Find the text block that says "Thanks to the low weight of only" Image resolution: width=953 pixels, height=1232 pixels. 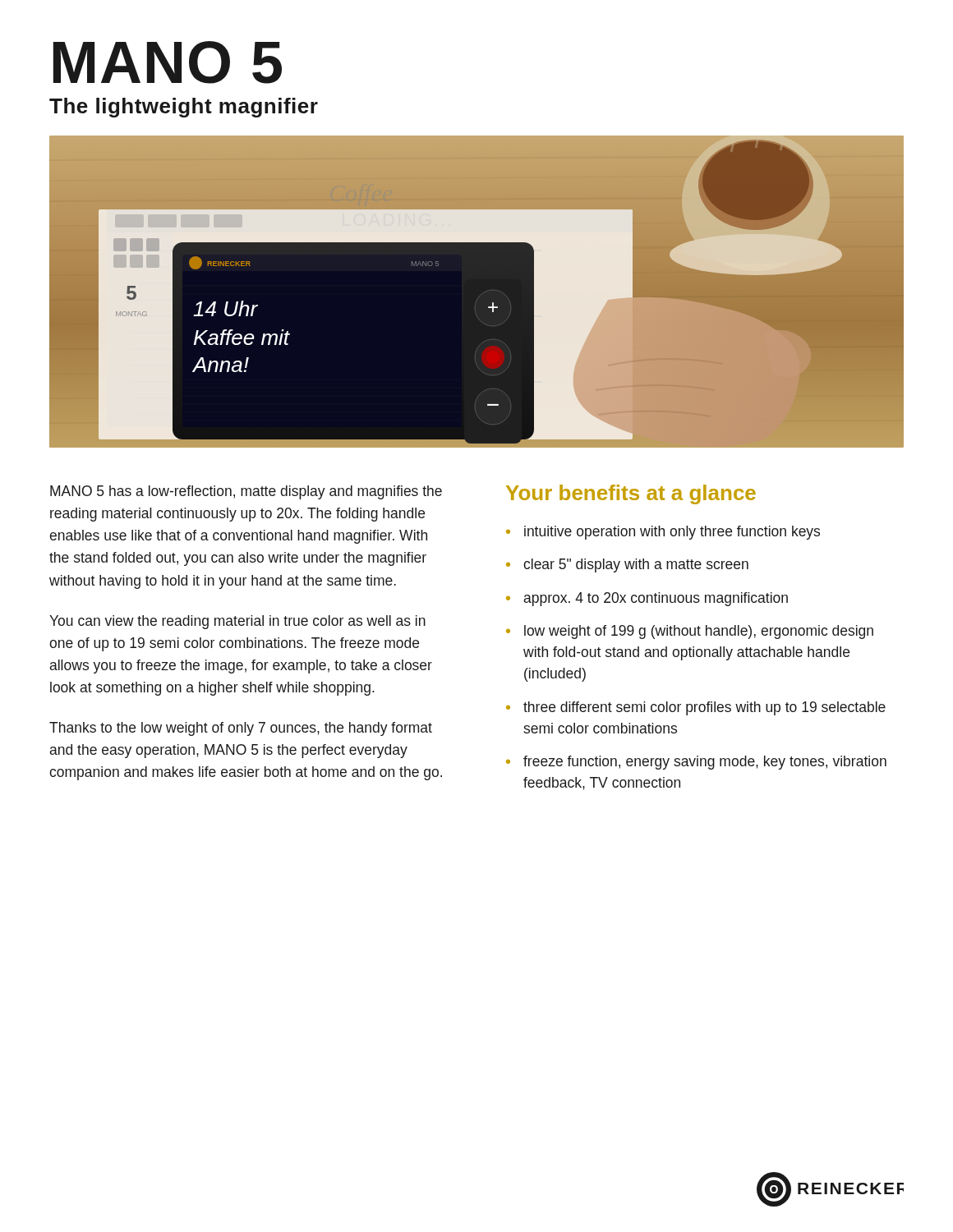click(246, 750)
